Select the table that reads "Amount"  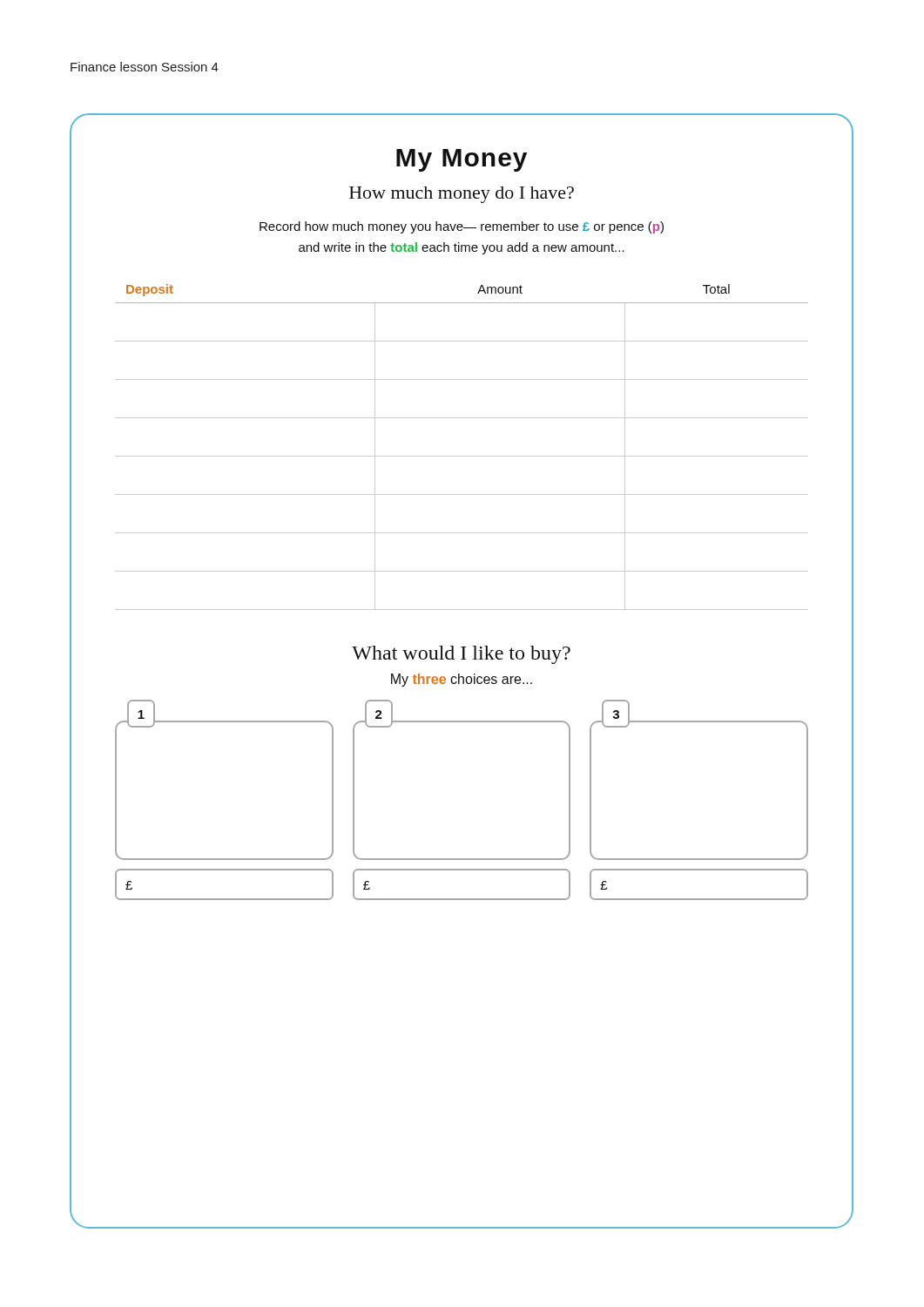click(462, 443)
